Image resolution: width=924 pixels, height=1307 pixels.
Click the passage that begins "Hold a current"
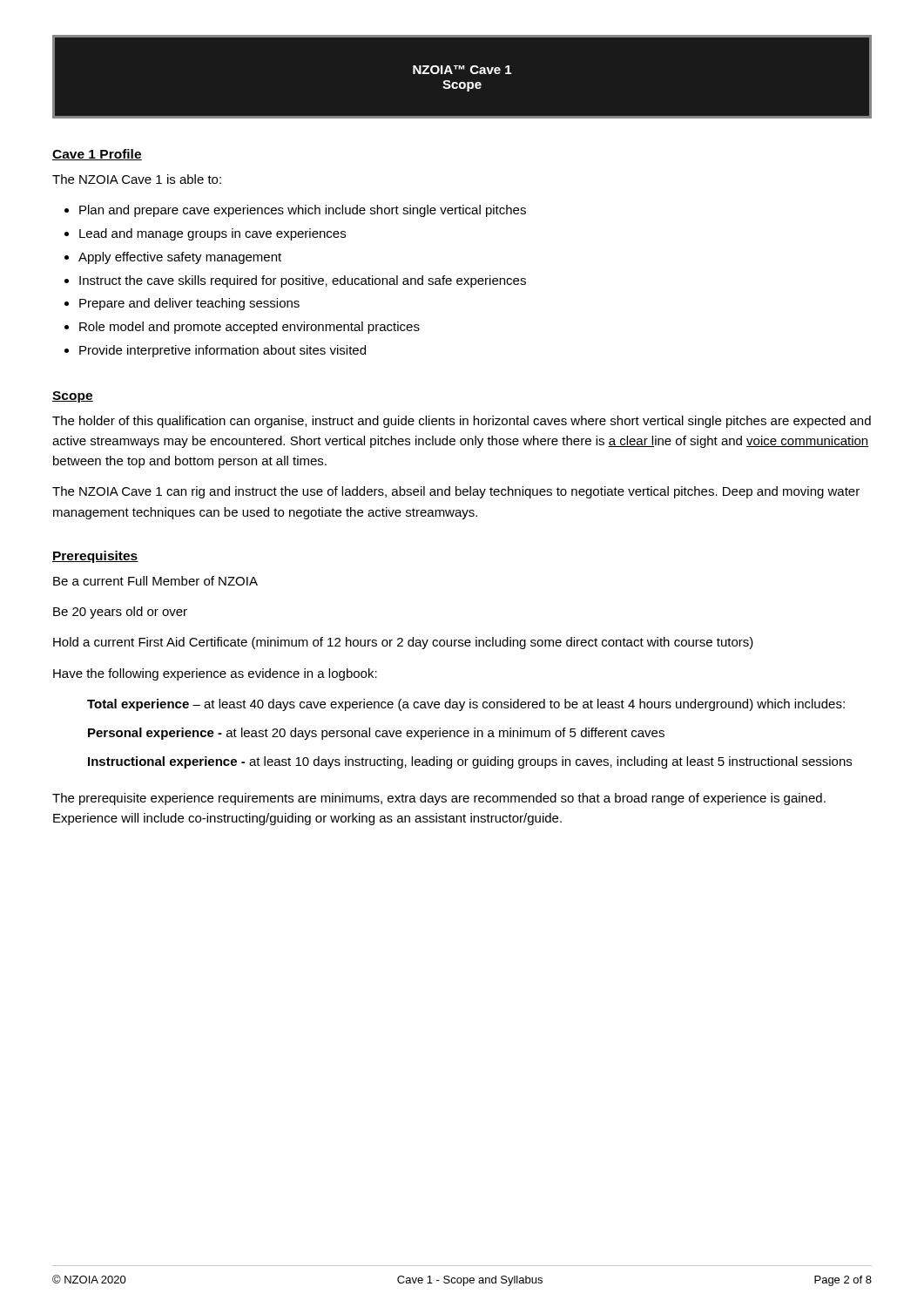(x=403, y=642)
